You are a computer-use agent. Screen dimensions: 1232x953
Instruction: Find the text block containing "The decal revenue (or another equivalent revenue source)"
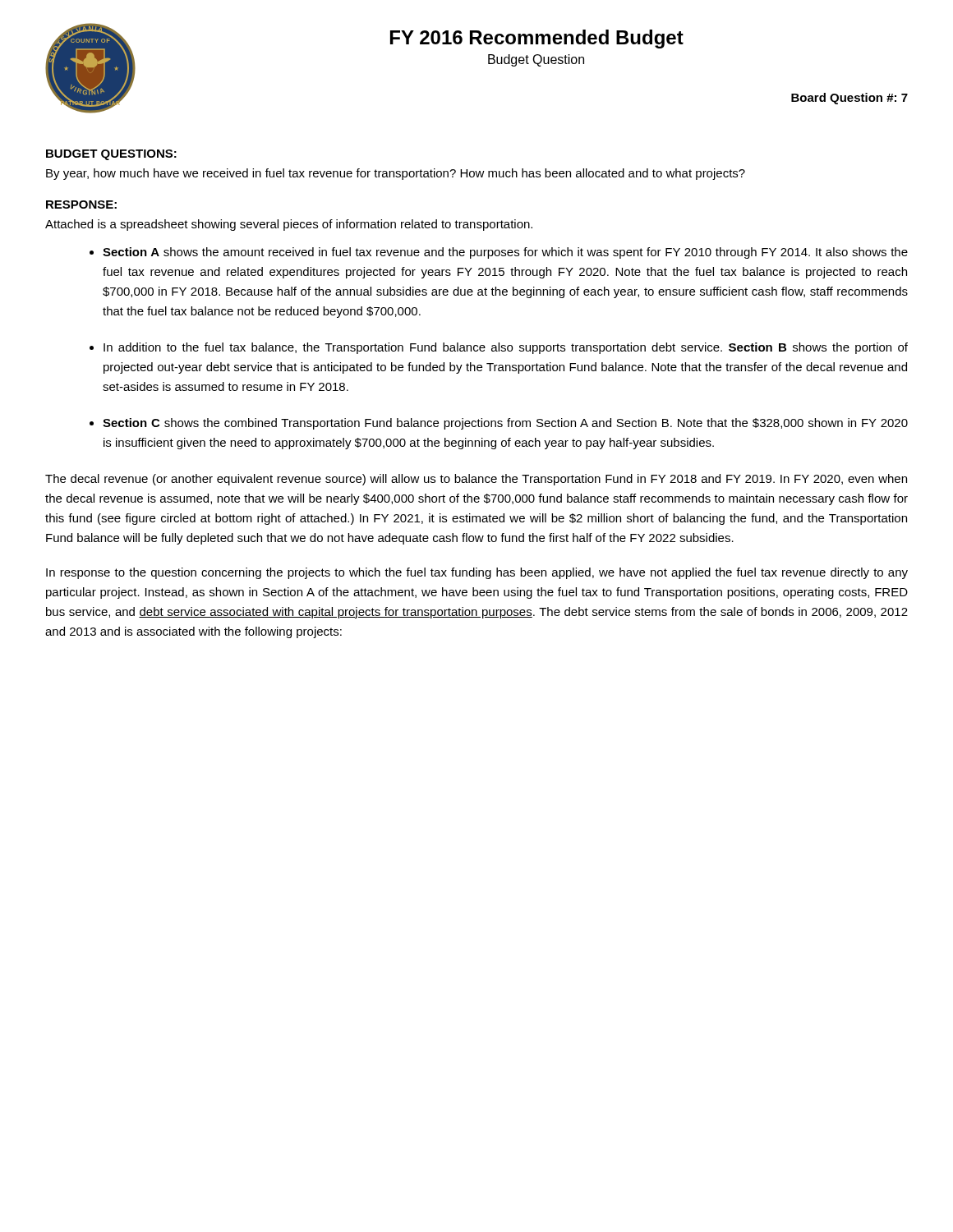point(476,508)
